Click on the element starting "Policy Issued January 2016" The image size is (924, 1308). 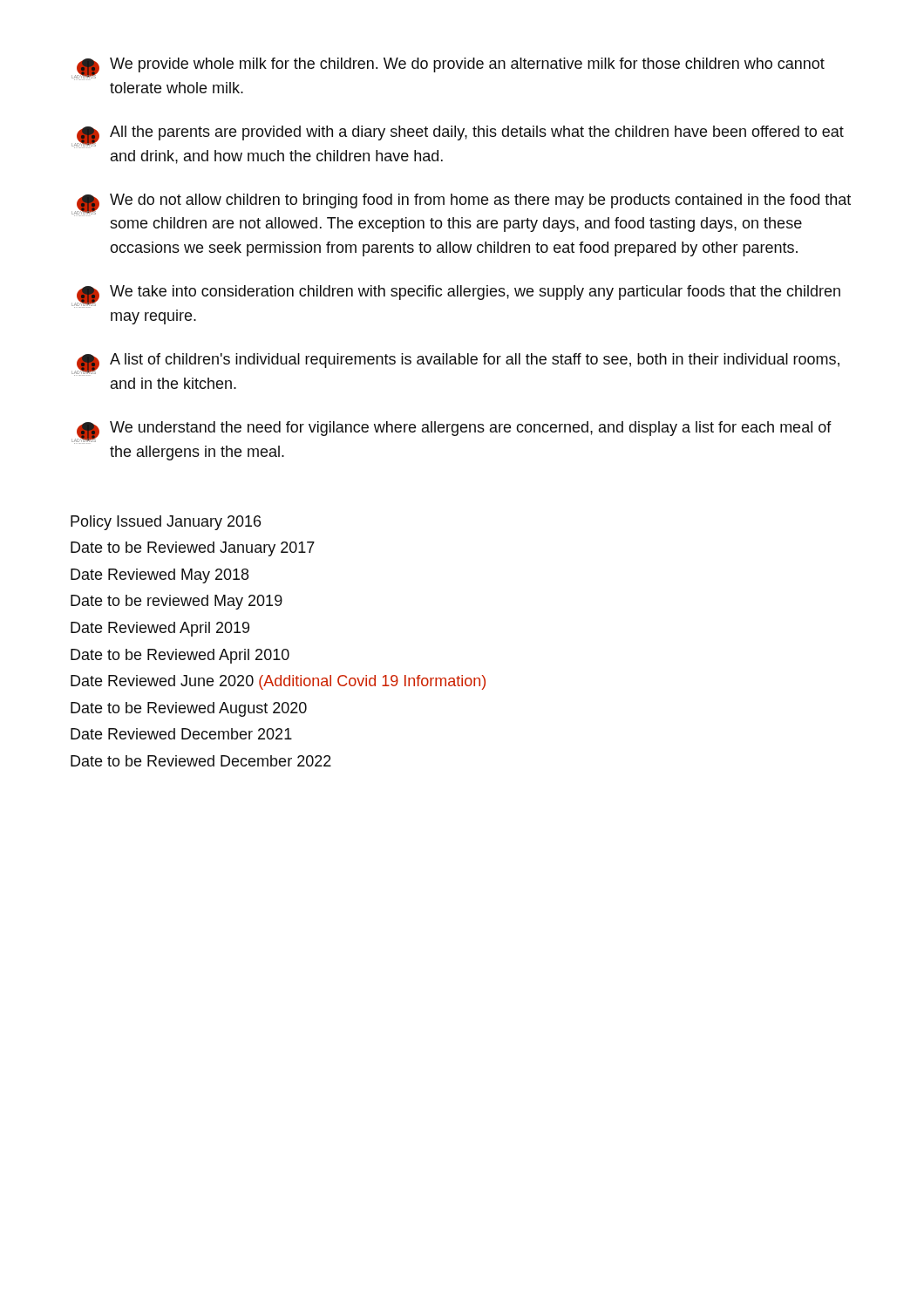click(x=166, y=521)
